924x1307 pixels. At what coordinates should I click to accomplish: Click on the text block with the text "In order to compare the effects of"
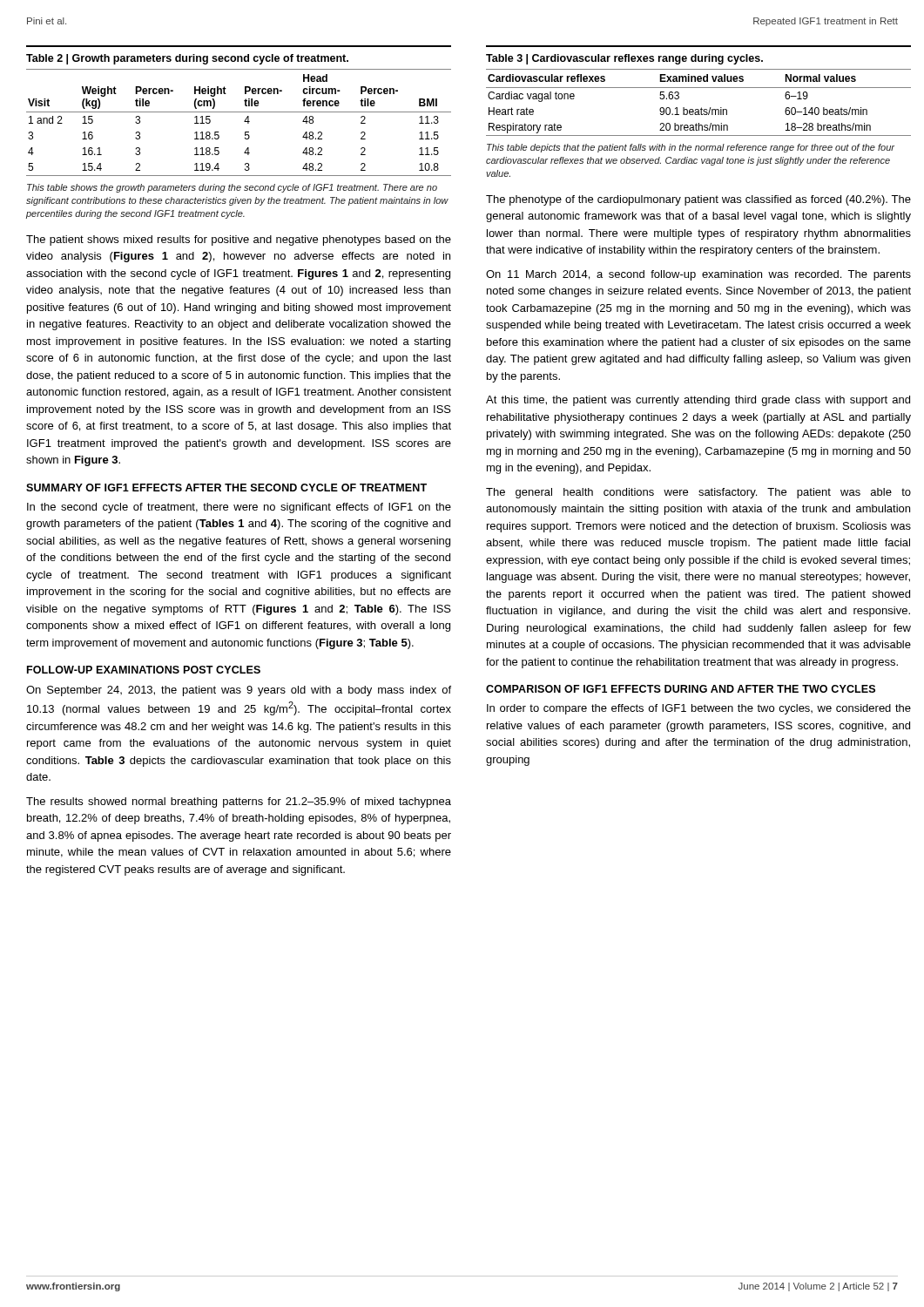(698, 734)
